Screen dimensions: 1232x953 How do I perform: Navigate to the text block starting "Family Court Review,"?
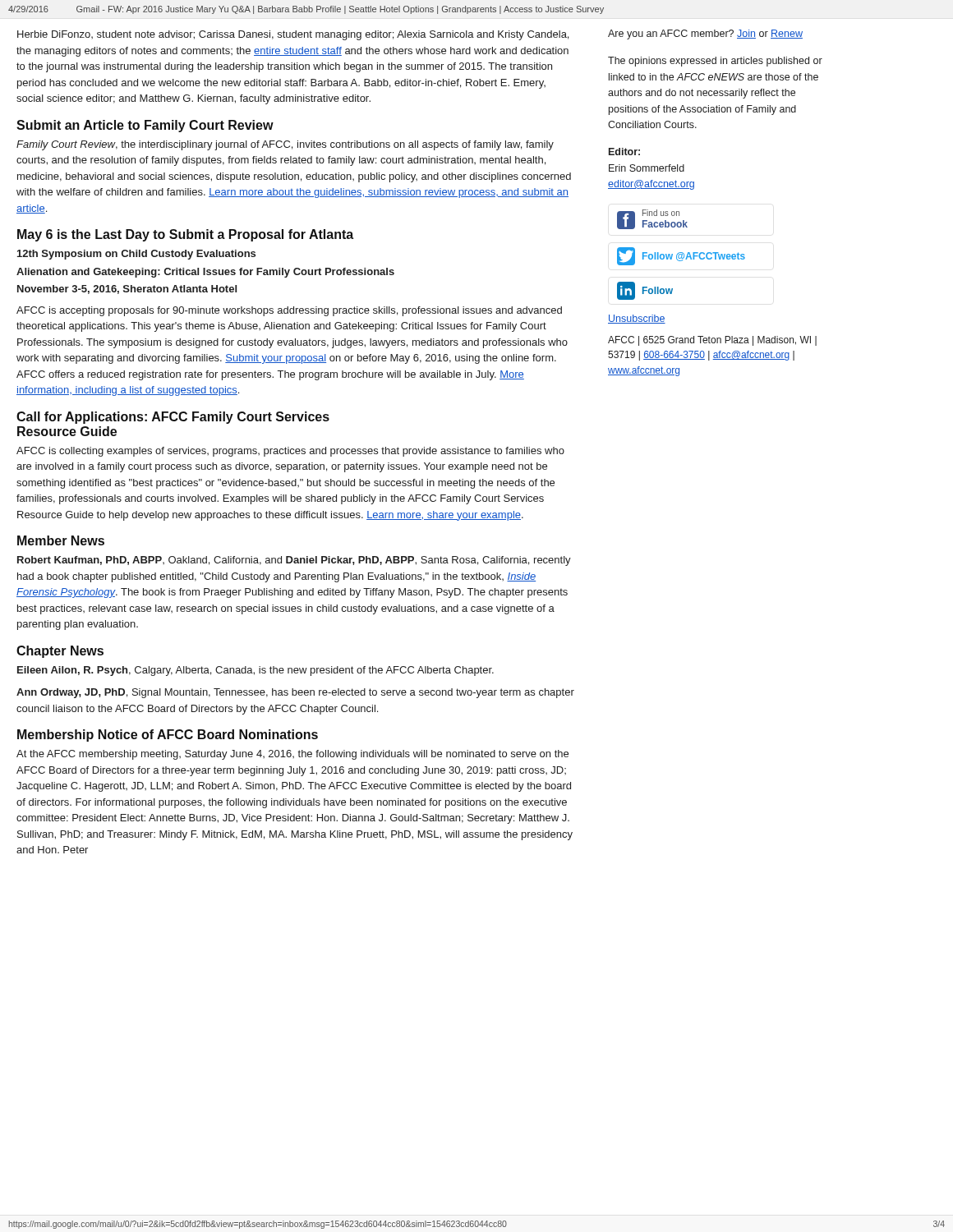coord(294,176)
